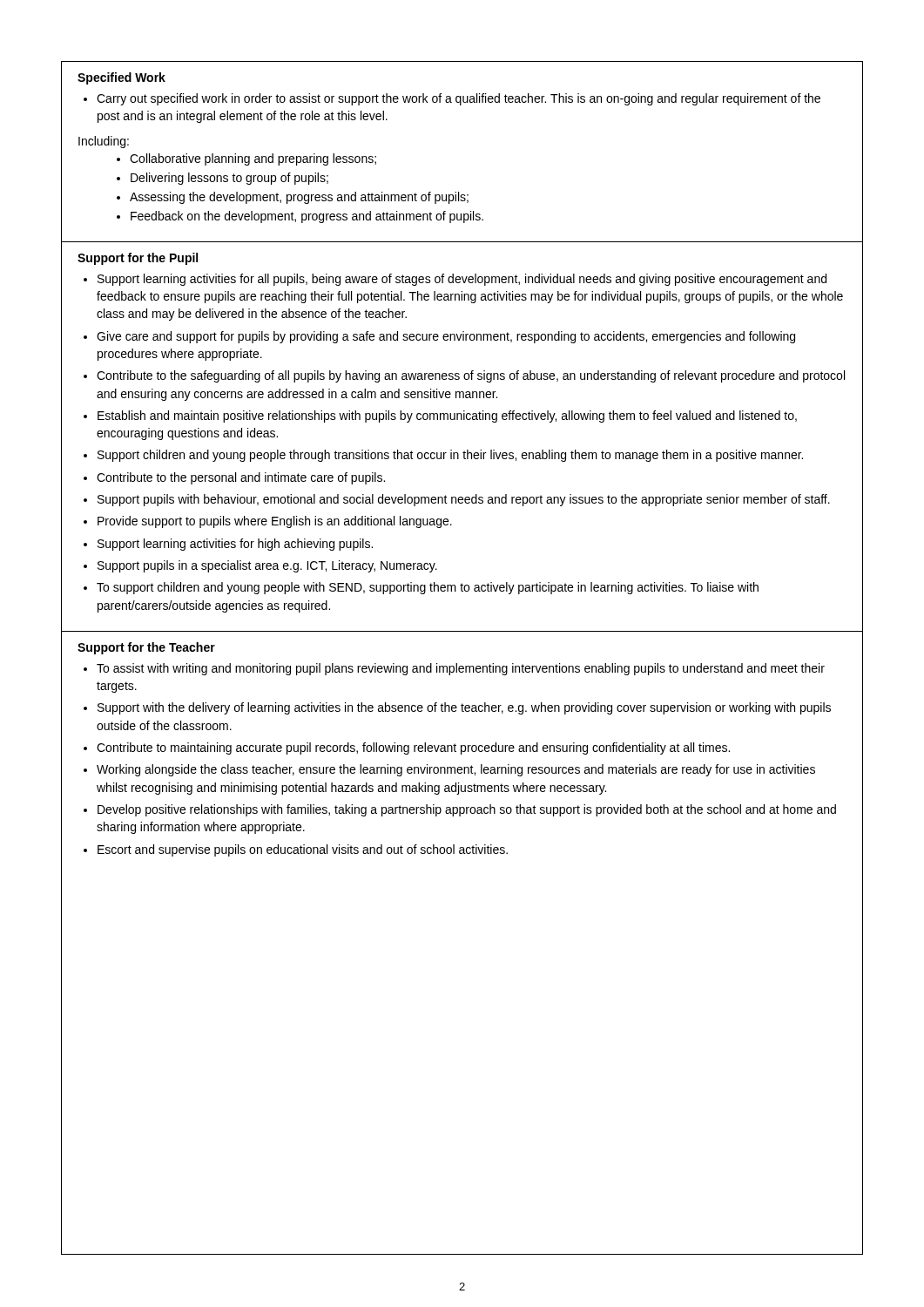924x1307 pixels.
Task: Select the block starting "Feedback on the development, progress and attainment"
Action: point(307,217)
